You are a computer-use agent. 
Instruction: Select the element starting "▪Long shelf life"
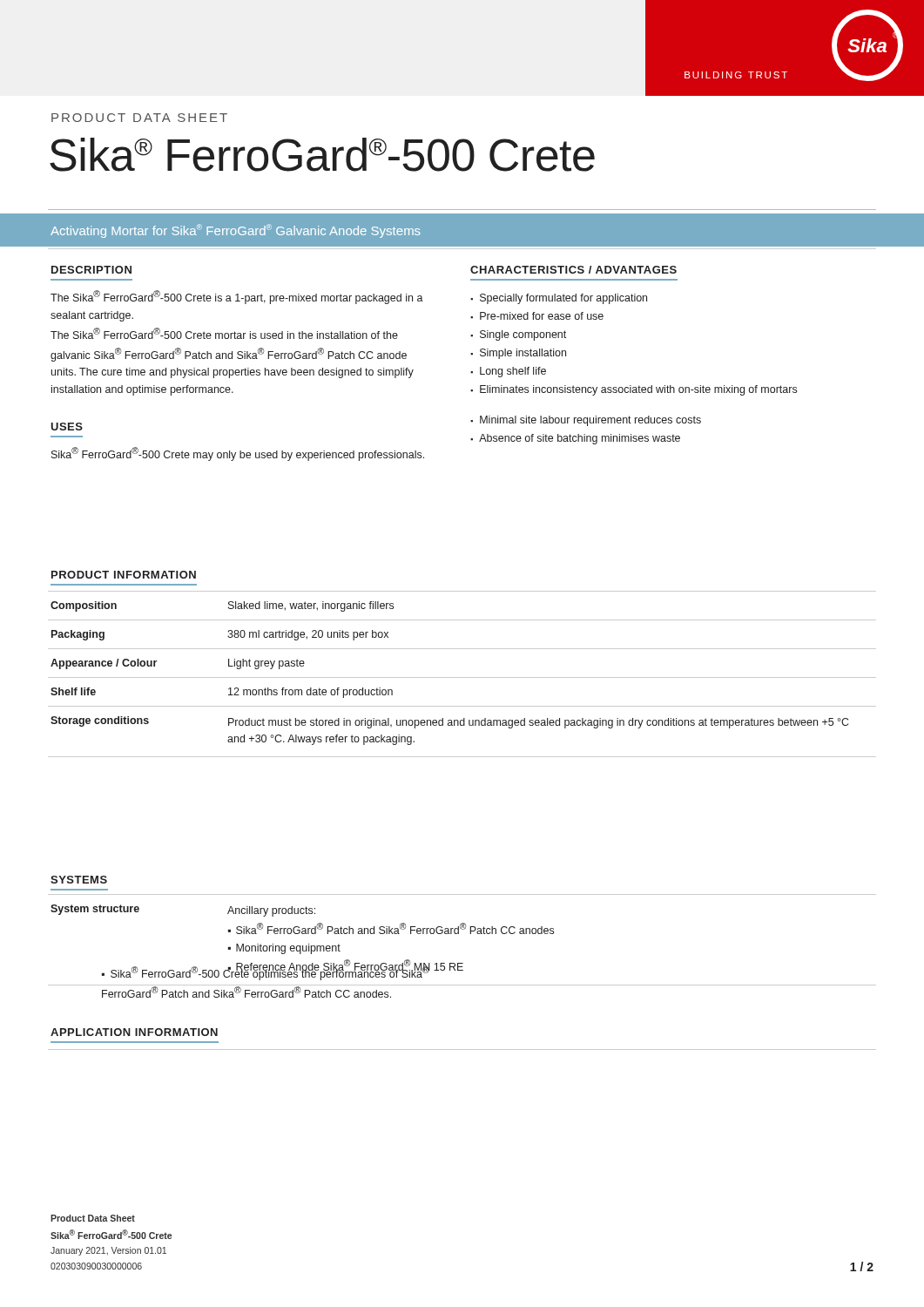[508, 372]
